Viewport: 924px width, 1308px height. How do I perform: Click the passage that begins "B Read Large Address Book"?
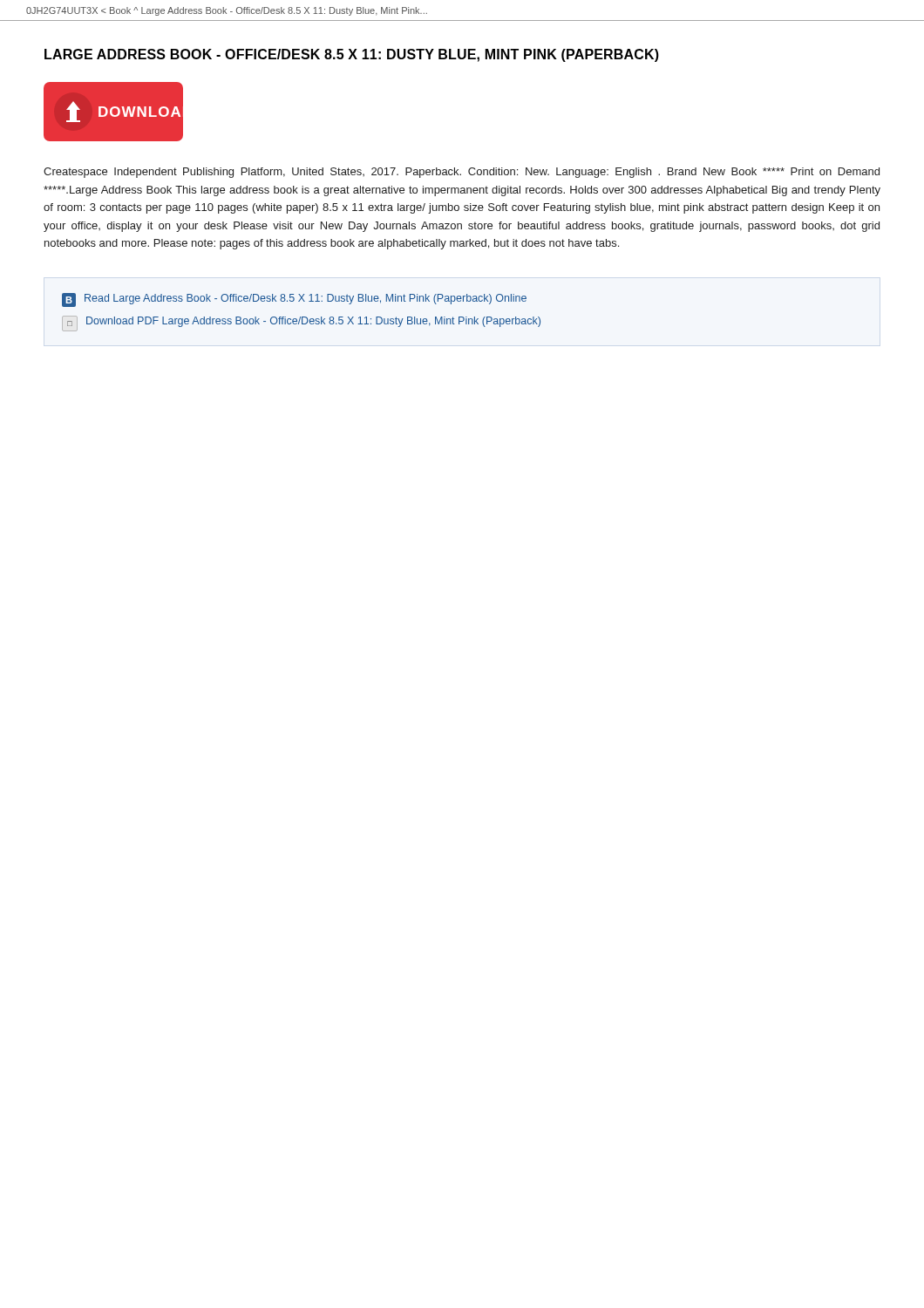pos(294,299)
